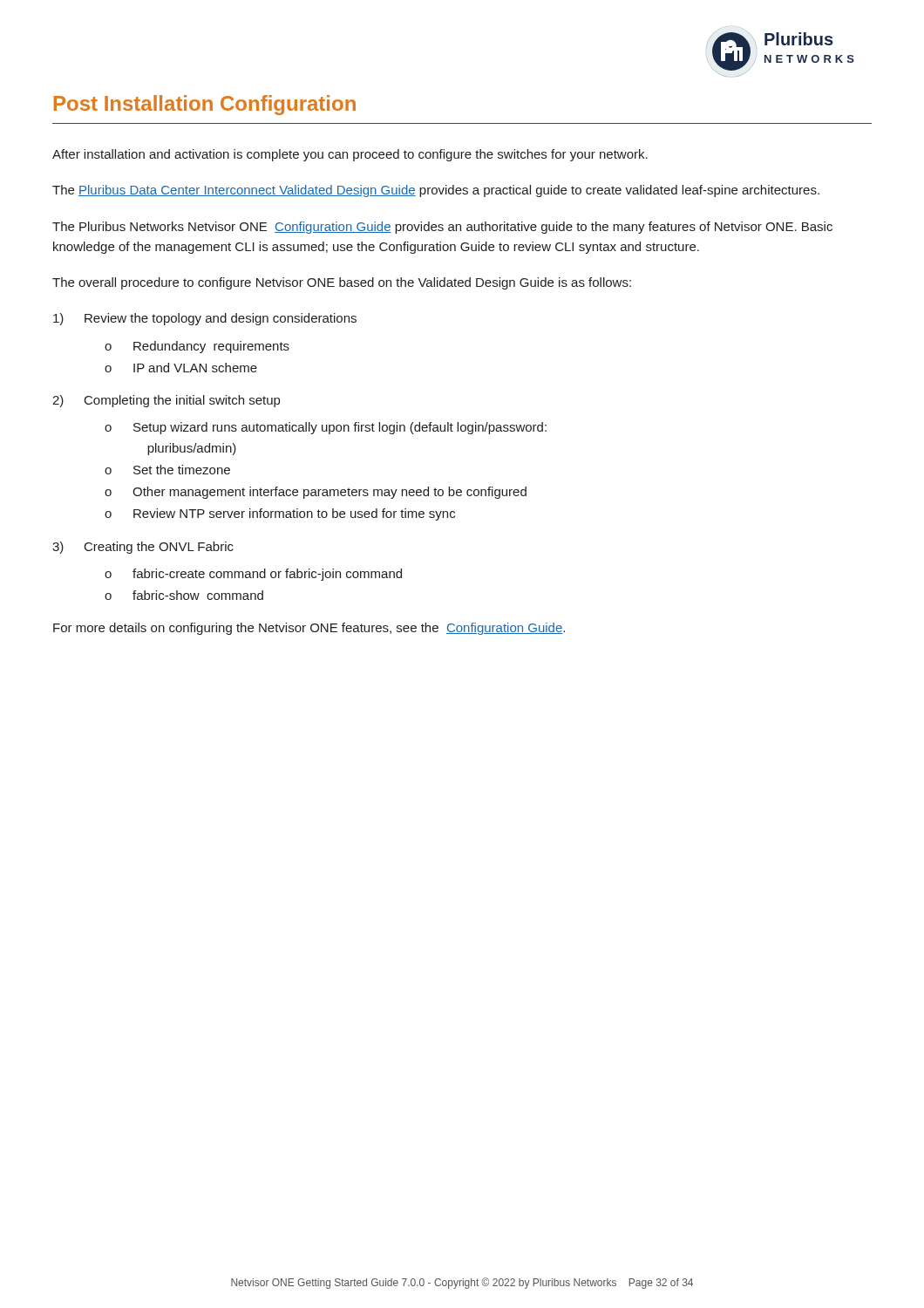Find the text block starting "o Other management interface parameters"

(316, 491)
